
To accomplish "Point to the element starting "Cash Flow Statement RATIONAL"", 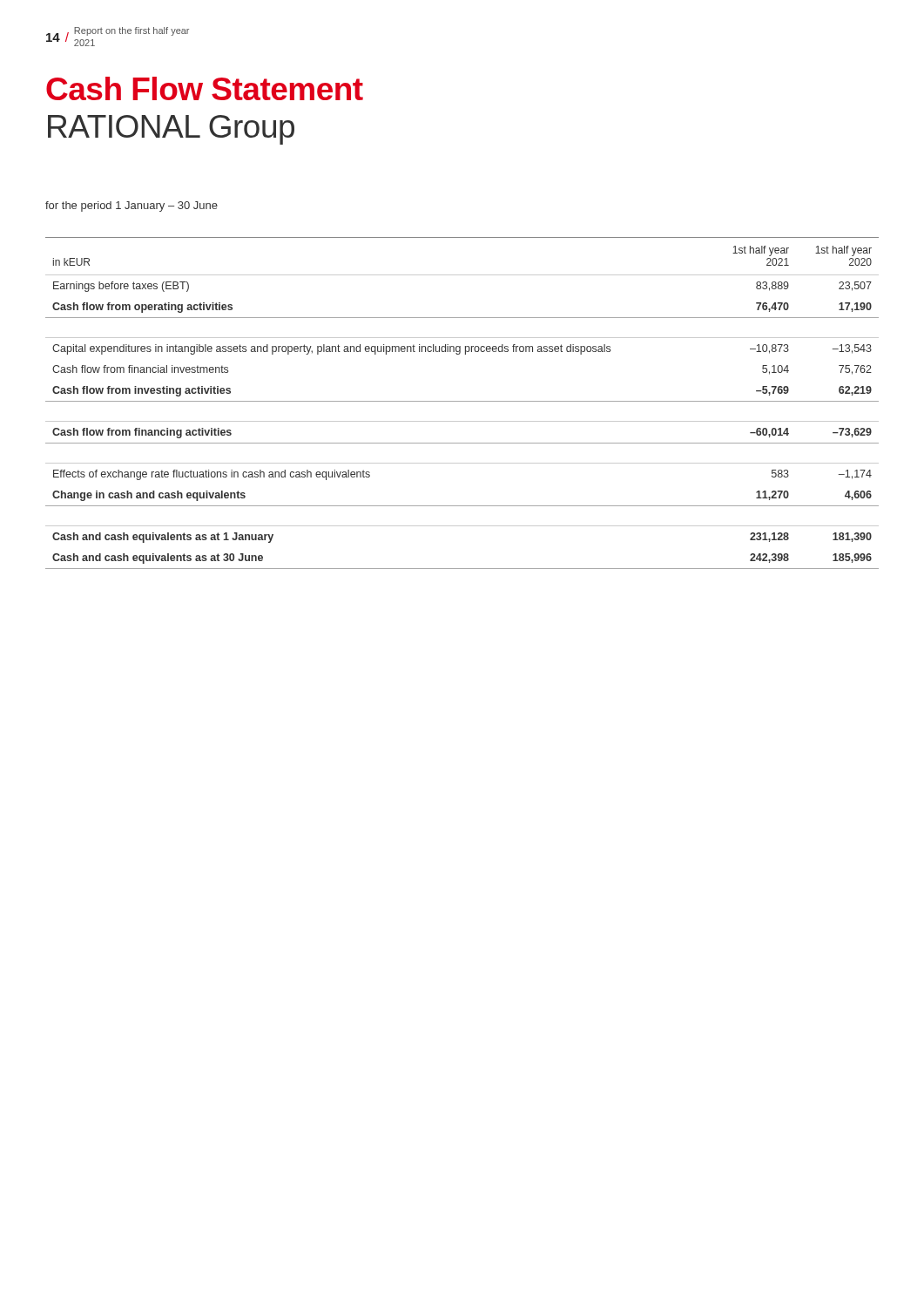I will 204,109.
